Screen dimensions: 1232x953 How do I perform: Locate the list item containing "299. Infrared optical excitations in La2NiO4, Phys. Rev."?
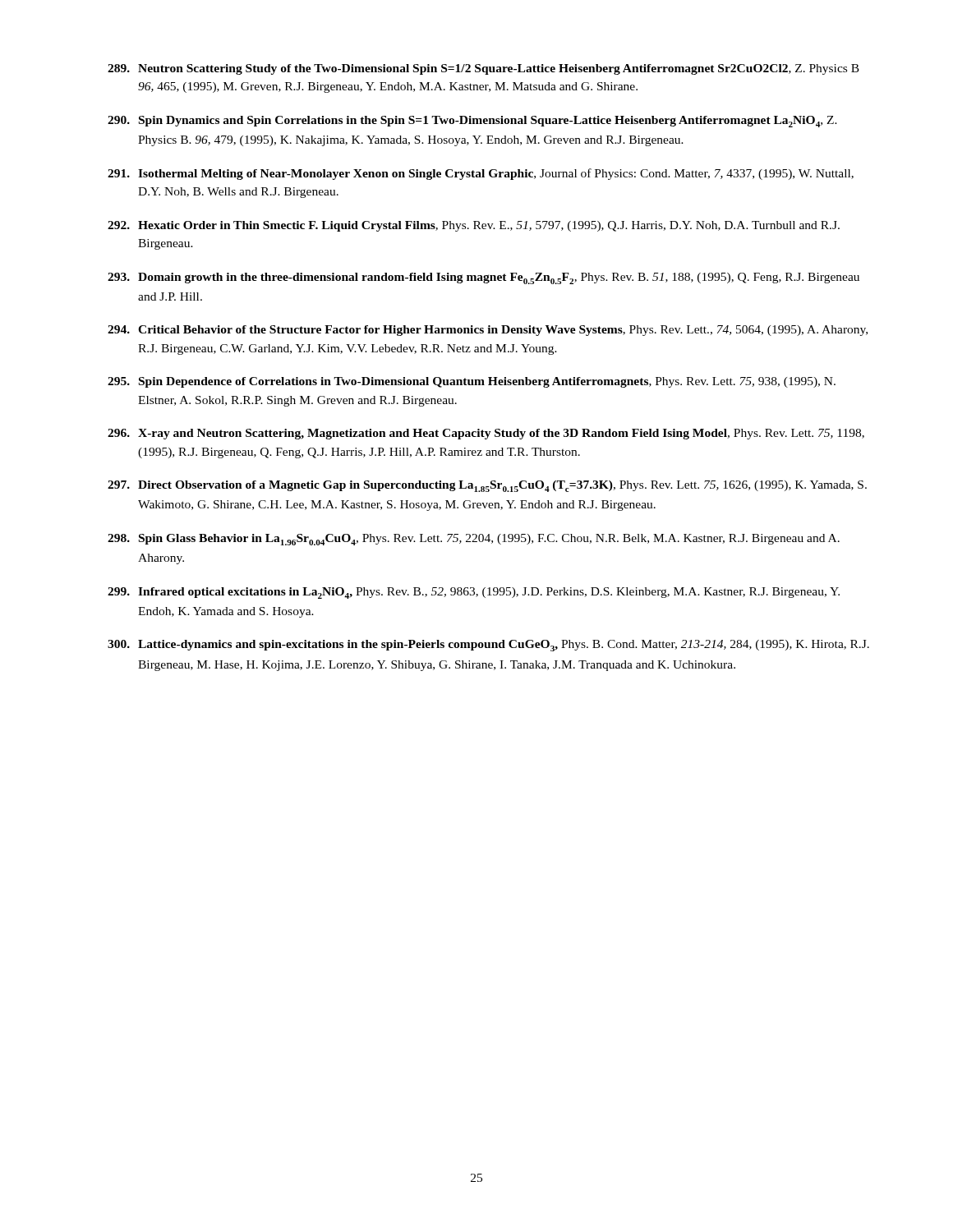(476, 601)
